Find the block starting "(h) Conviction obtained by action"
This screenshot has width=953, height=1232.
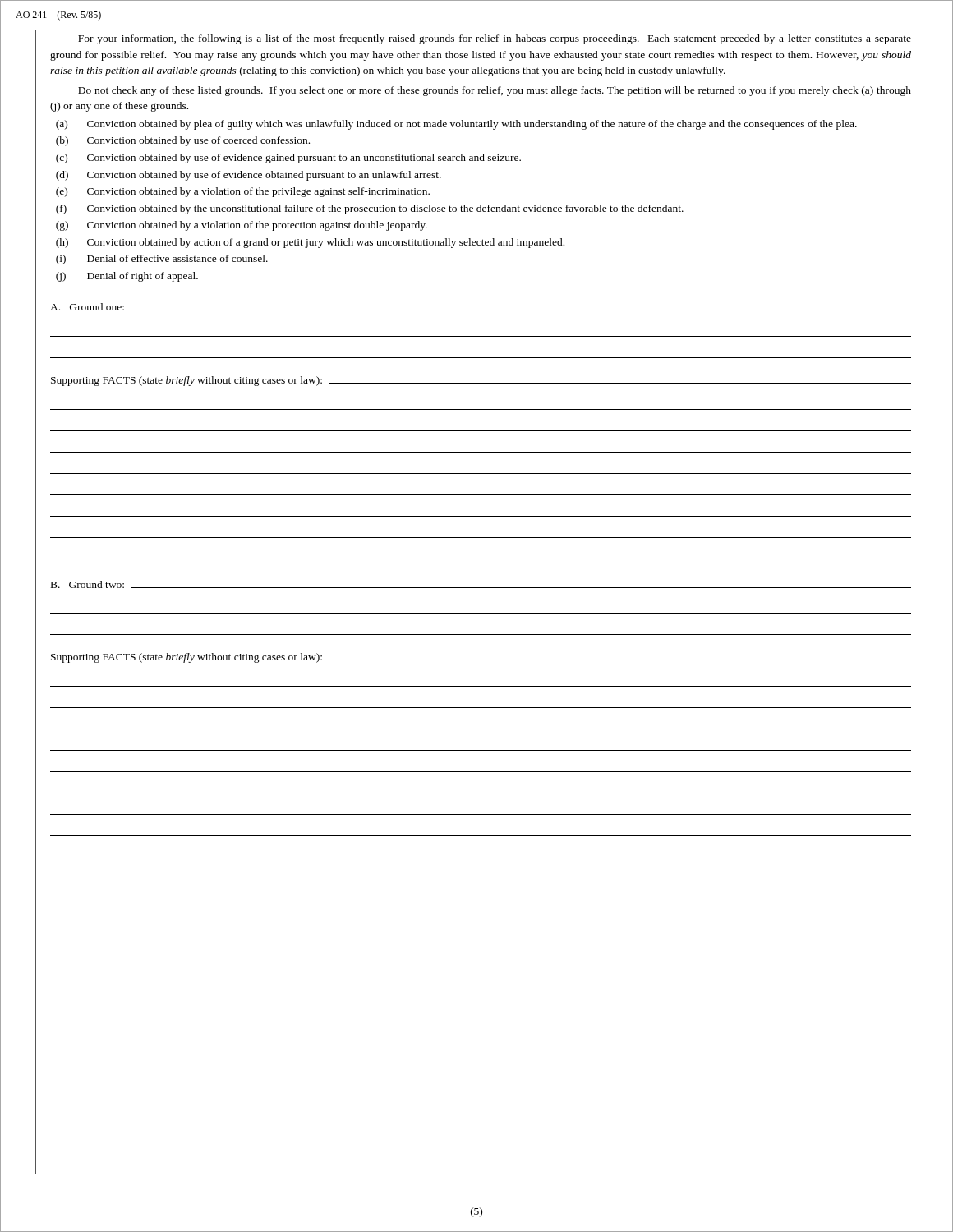(x=481, y=242)
